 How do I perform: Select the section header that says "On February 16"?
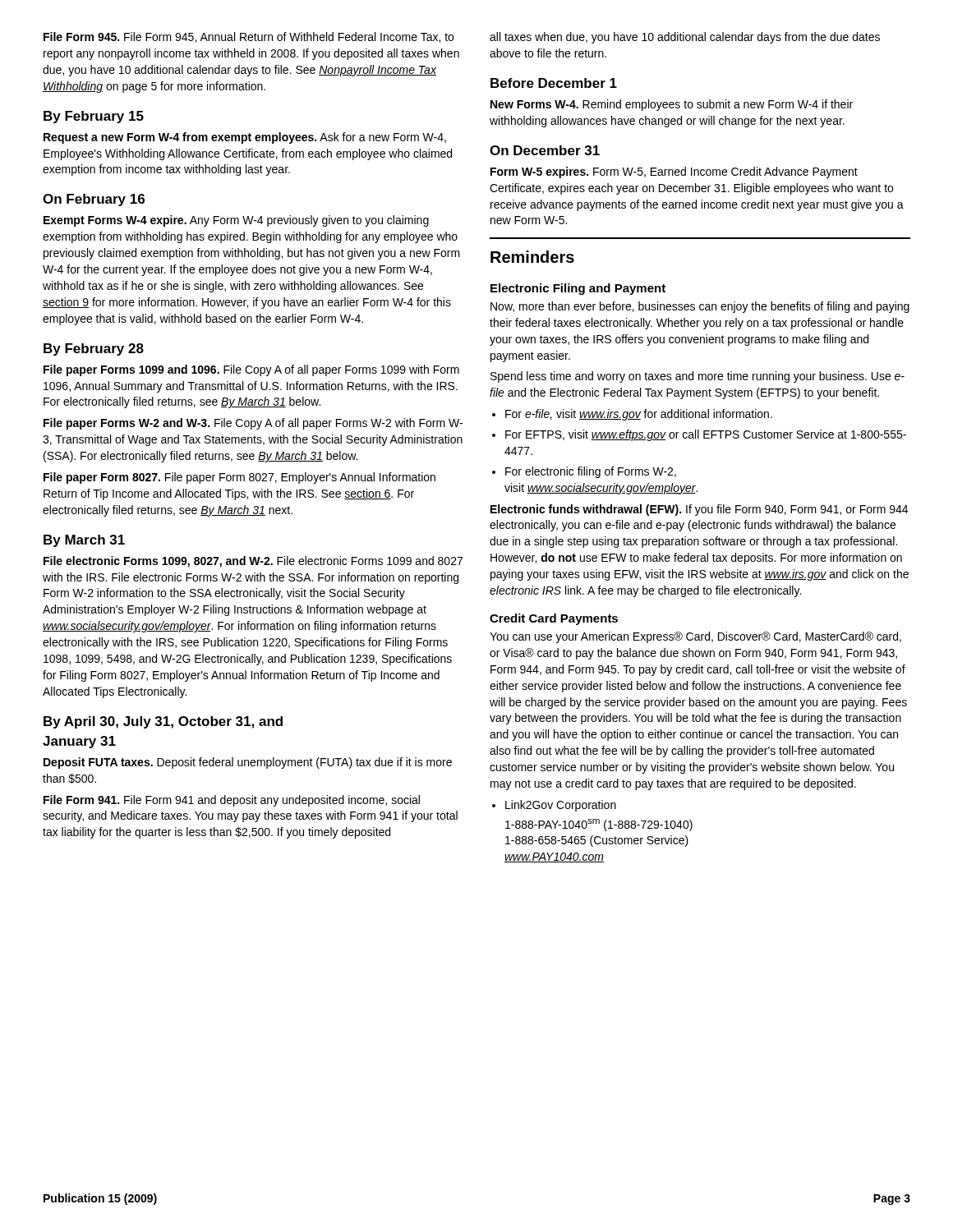94,200
